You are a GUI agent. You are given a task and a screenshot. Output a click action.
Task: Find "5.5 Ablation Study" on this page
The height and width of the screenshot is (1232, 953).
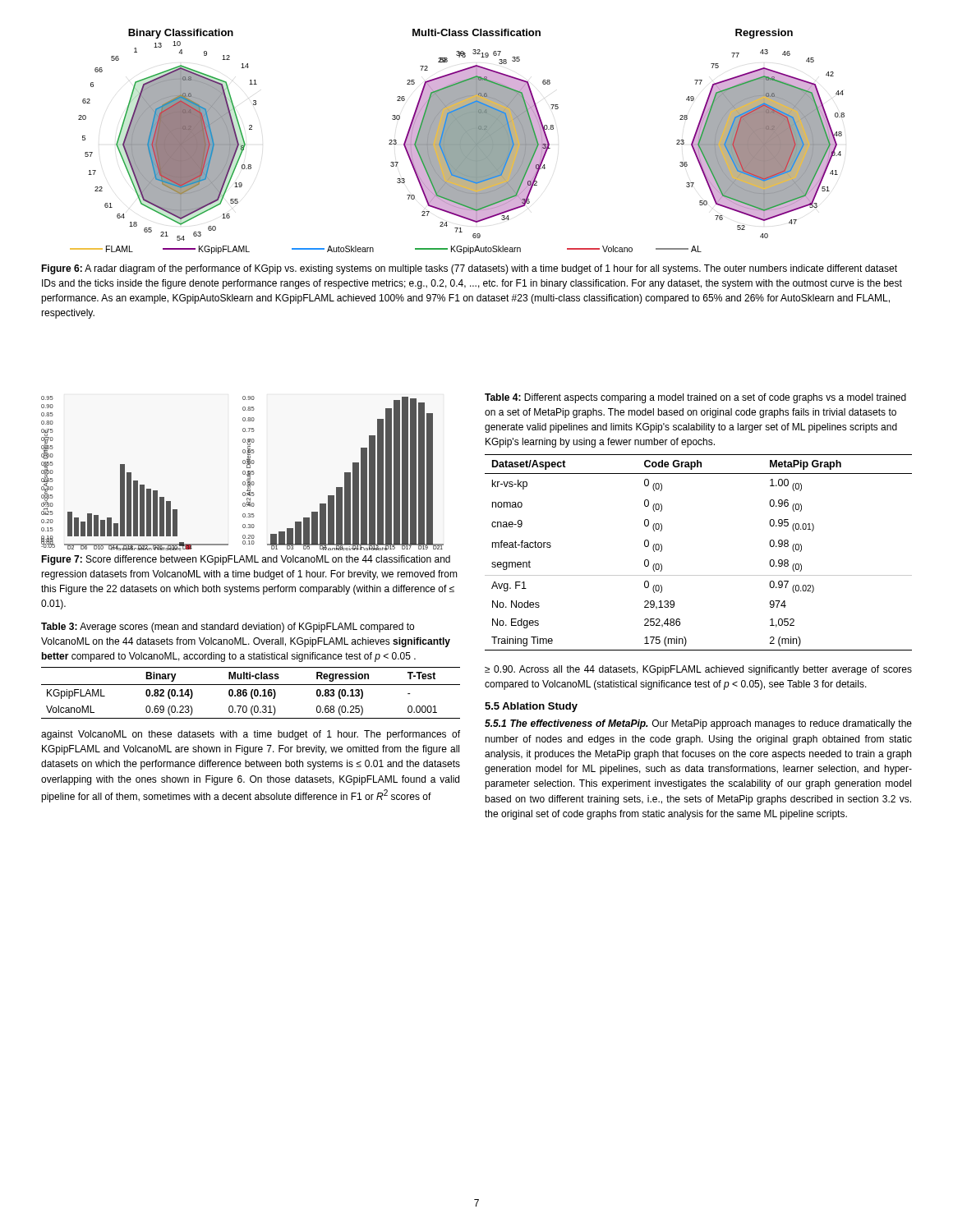click(x=531, y=706)
